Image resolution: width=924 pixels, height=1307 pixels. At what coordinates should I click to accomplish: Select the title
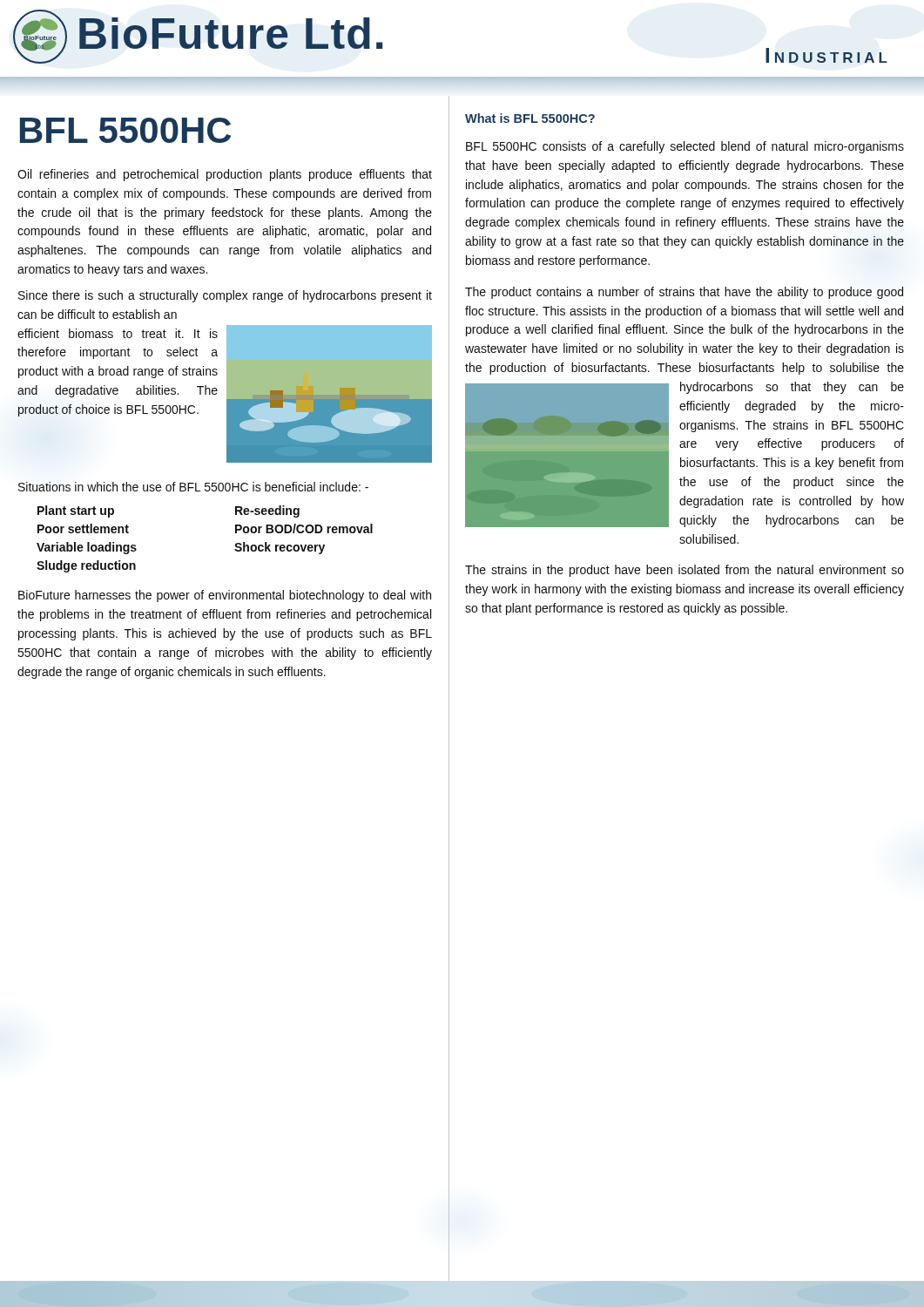coord(125,130)
